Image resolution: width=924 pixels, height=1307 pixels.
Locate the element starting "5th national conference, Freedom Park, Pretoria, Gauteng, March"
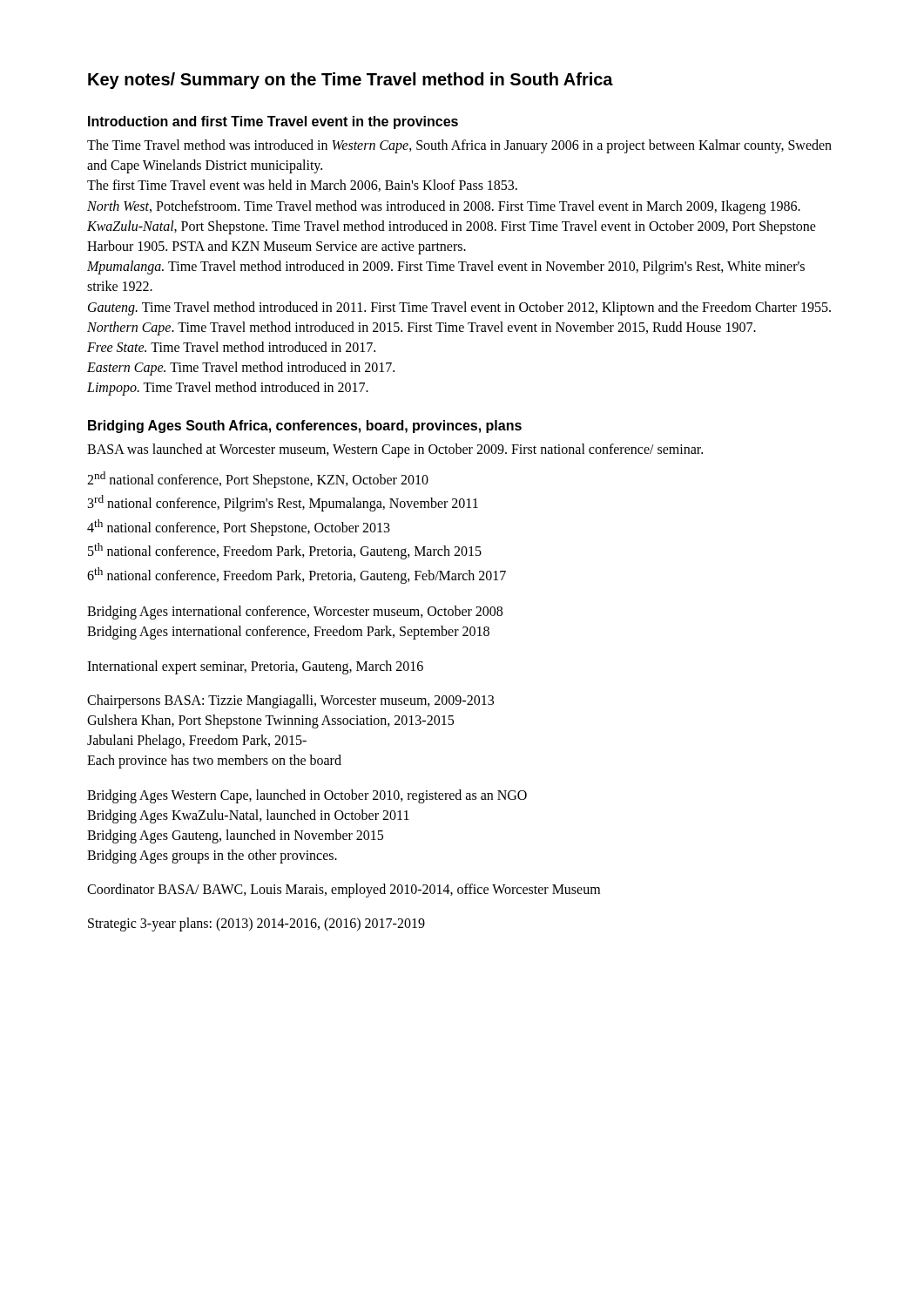[284, 550]
